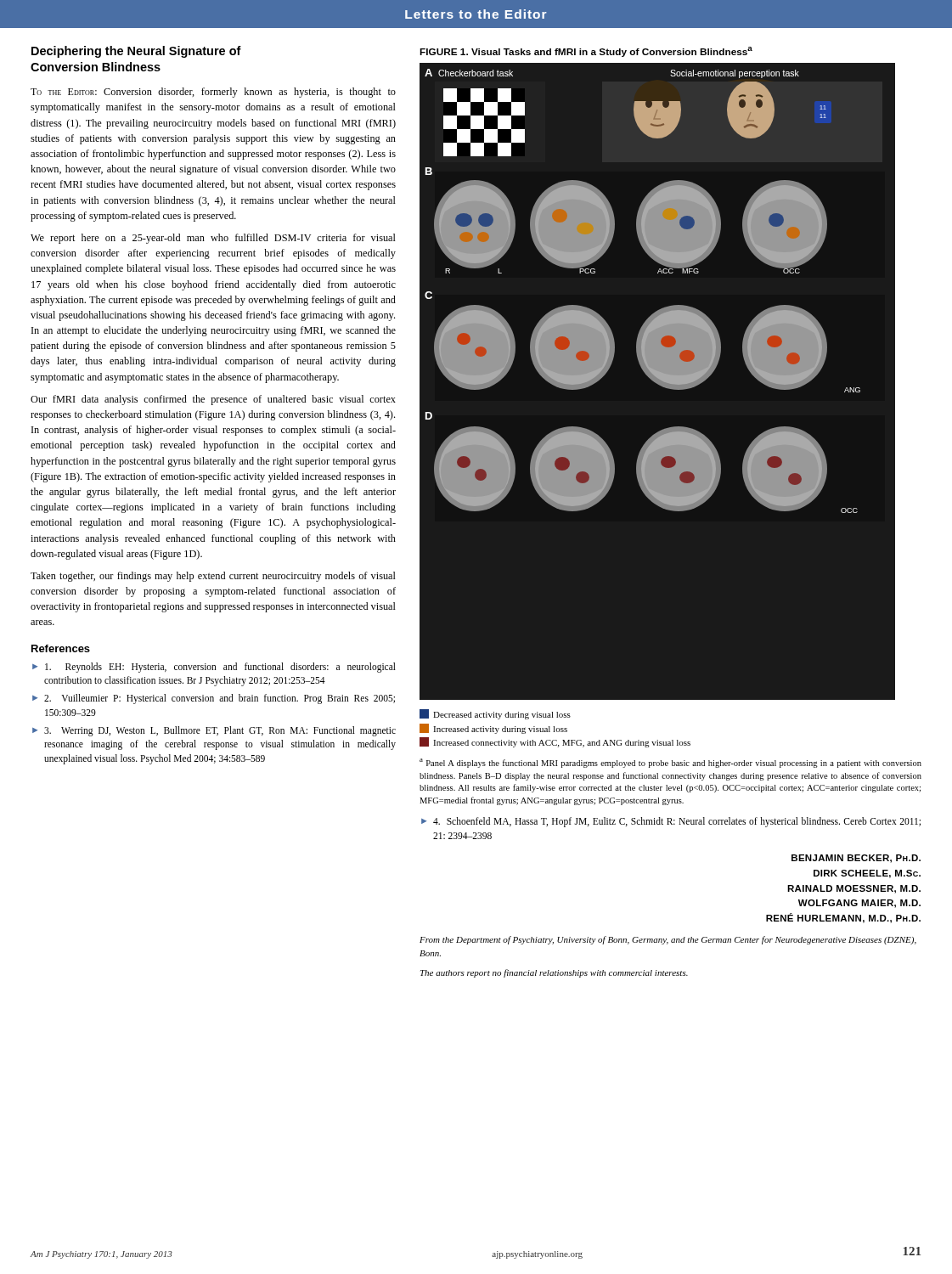Locate the footnote that says "a Panel A displays the"
Viewport: 952px width, 1274px height.
pyautogui.click(x=670, y=780)
